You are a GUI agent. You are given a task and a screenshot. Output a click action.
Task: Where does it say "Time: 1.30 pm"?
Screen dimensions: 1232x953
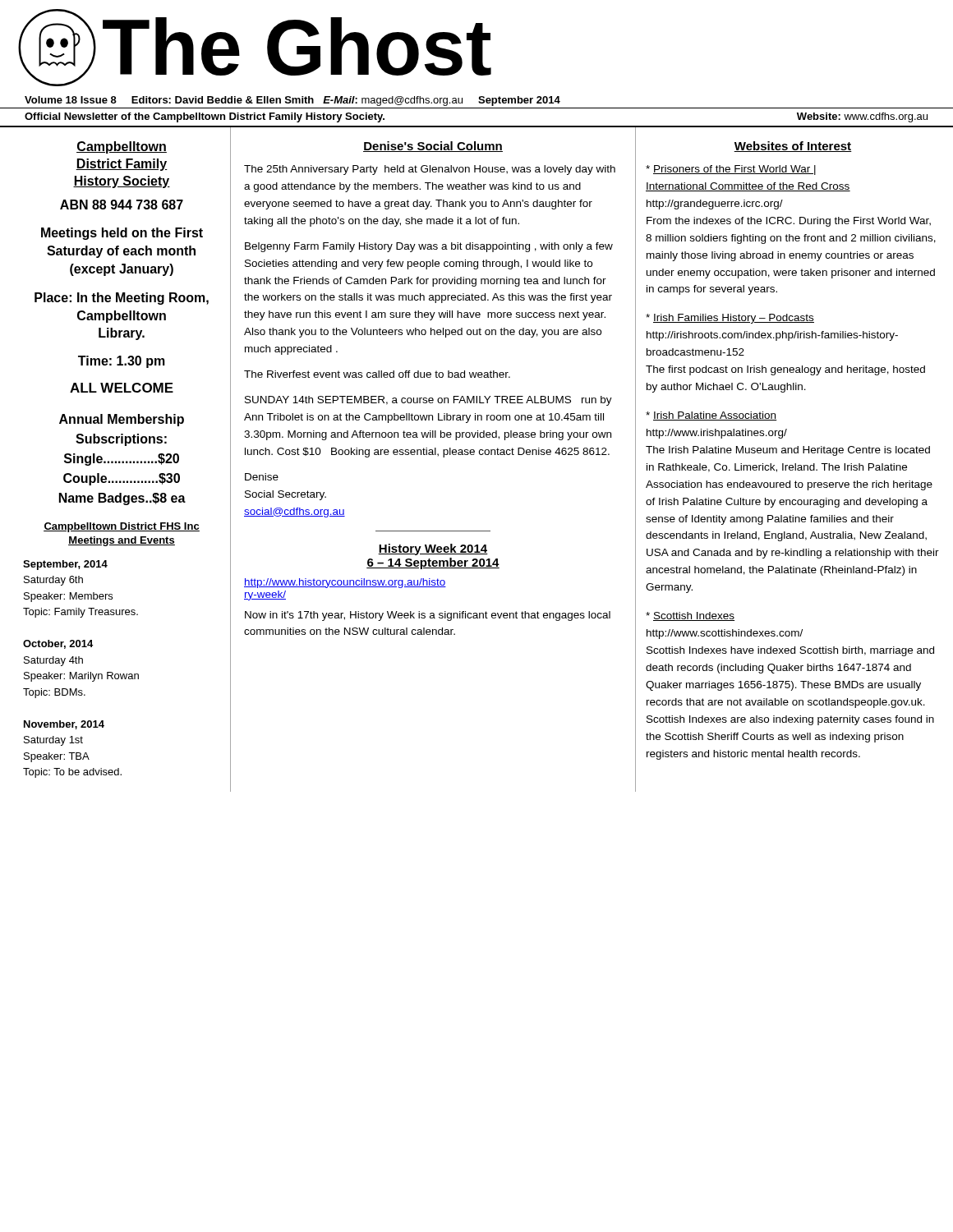(x=122, y=361)
